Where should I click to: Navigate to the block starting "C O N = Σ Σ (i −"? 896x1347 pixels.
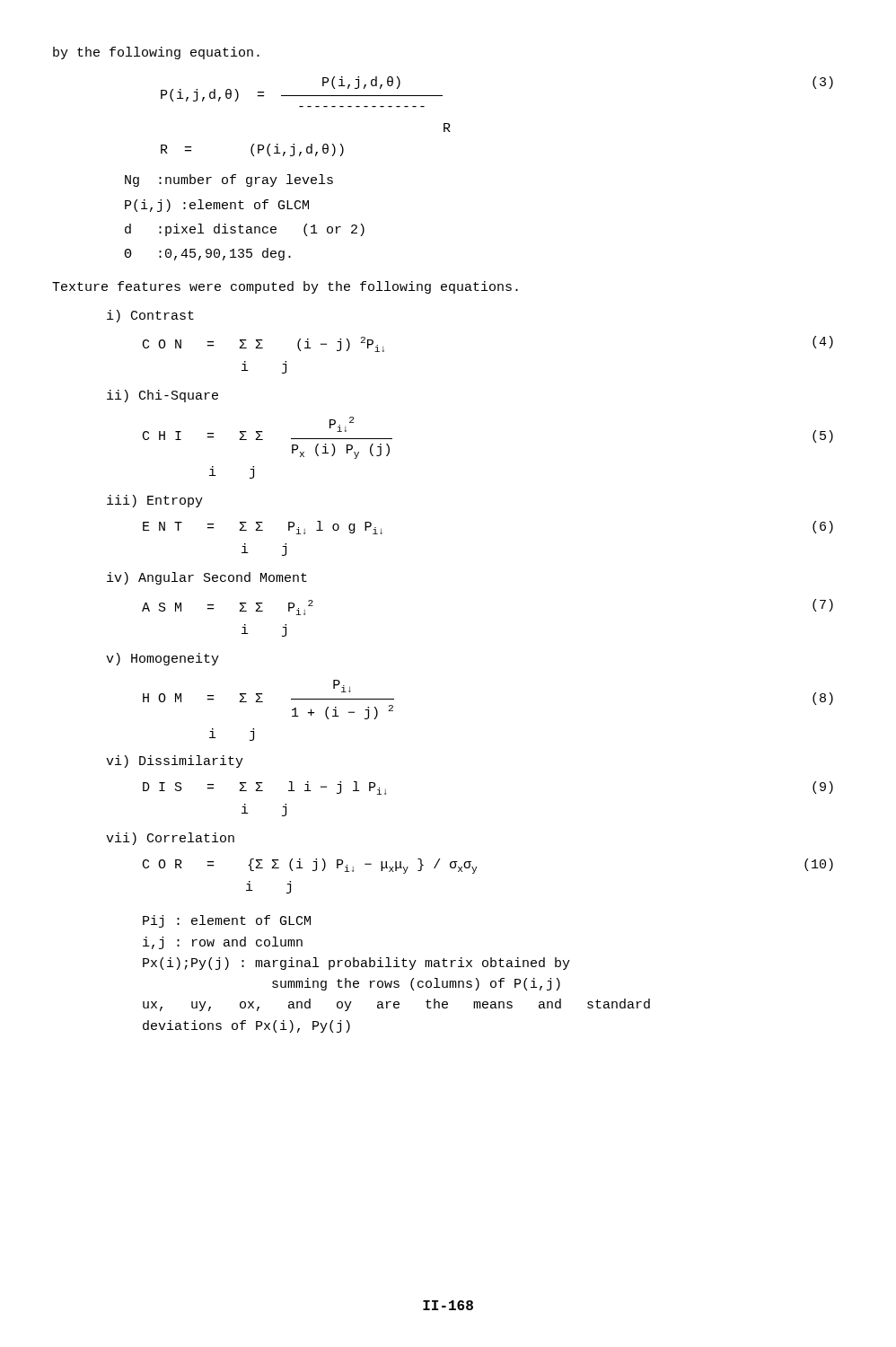point(160,343)
